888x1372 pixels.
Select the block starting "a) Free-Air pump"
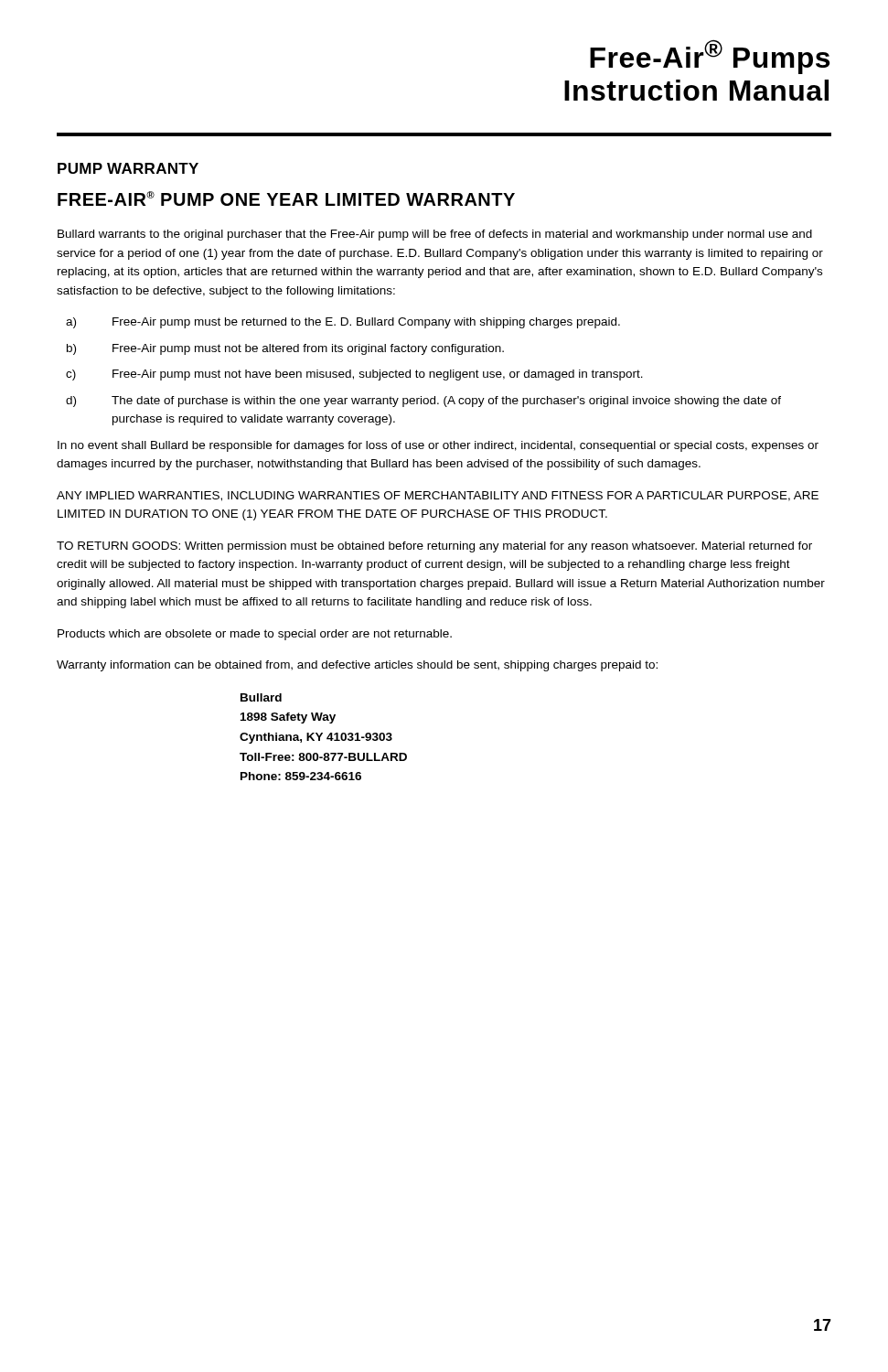pos(343,322)
